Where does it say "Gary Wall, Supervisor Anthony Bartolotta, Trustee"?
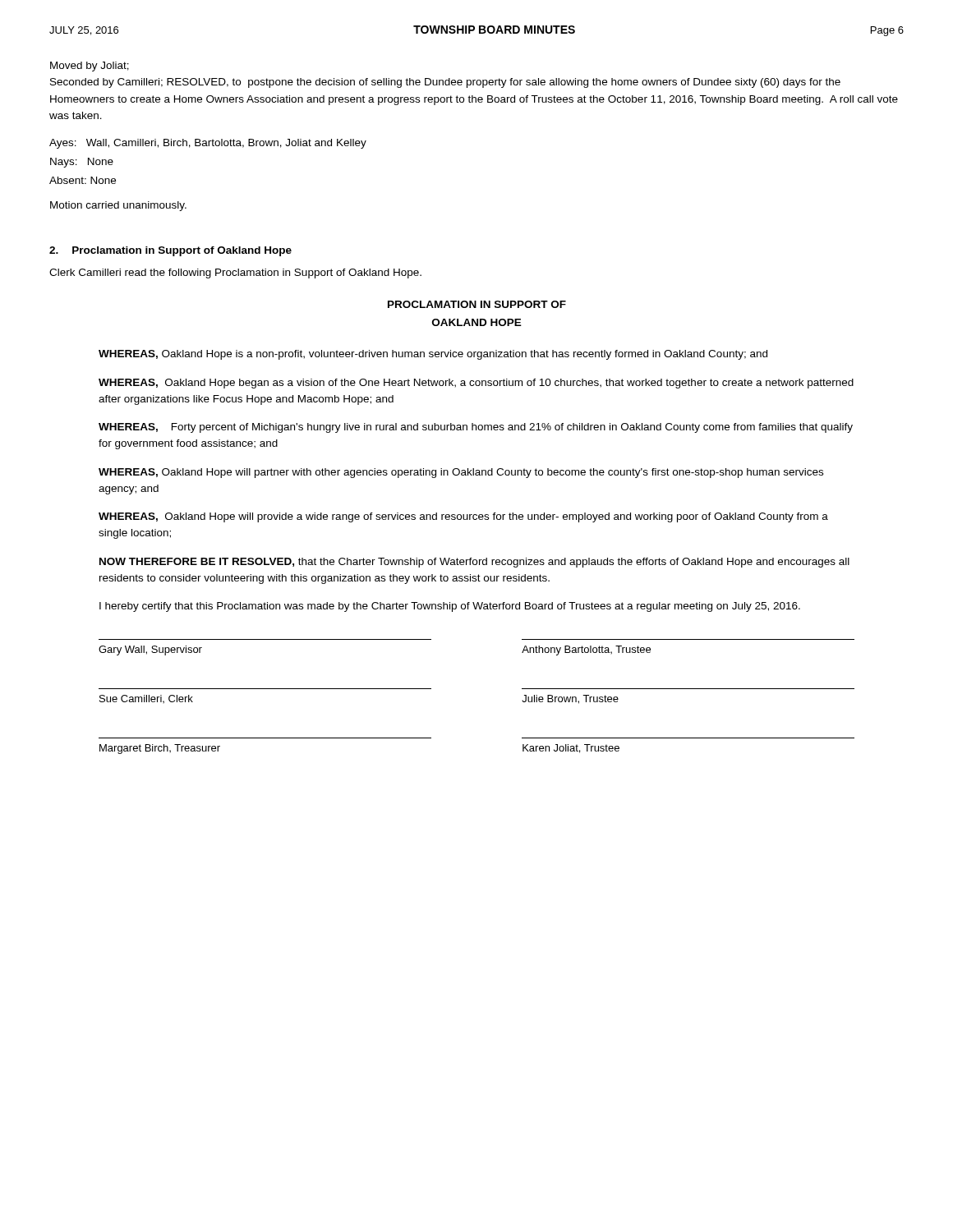Image resolution: width=953 pixels, height=1232 pixels. (154, 649)
